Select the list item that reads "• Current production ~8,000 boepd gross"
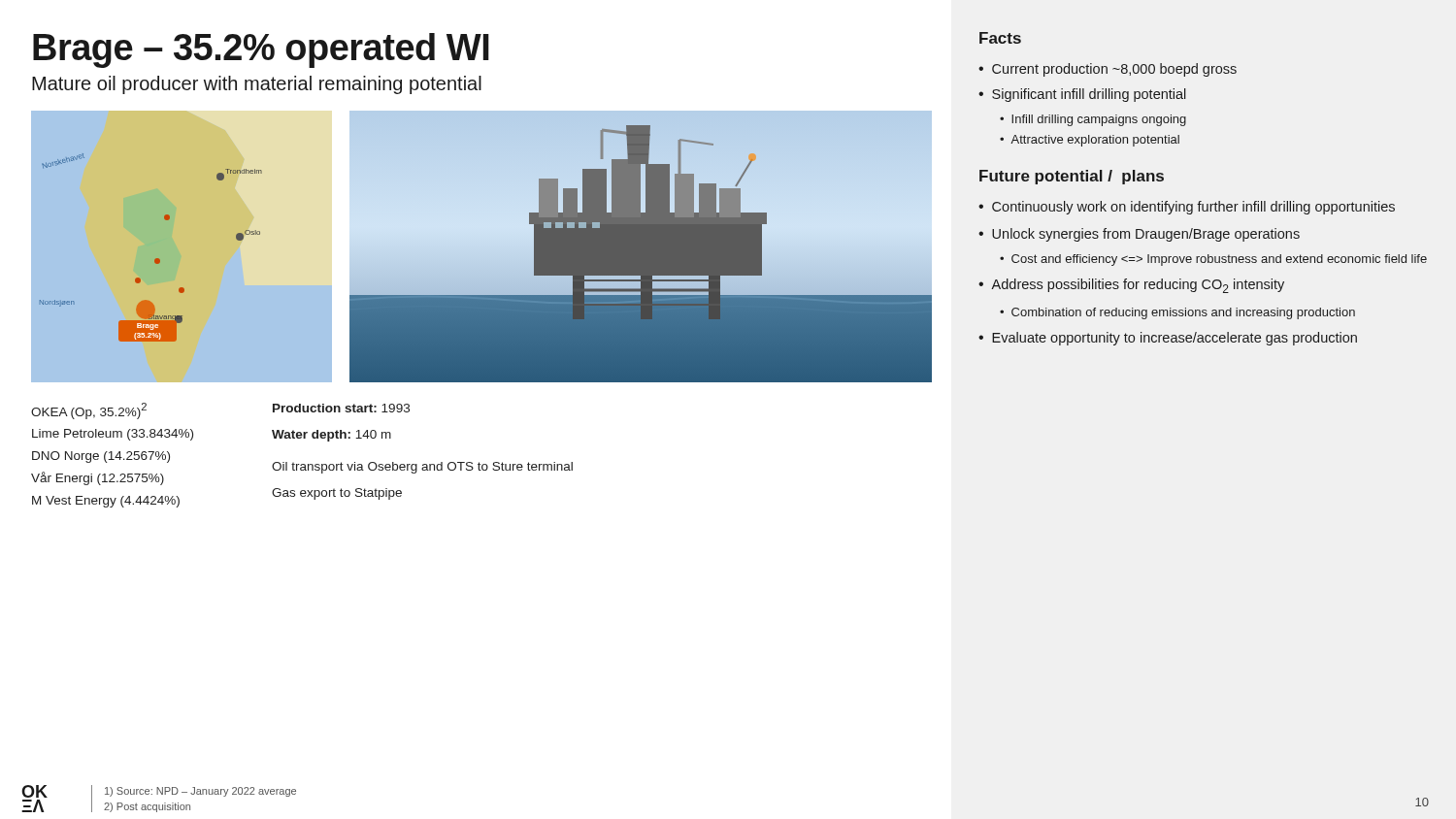The image size is (1456, 819). point(1108,69)
